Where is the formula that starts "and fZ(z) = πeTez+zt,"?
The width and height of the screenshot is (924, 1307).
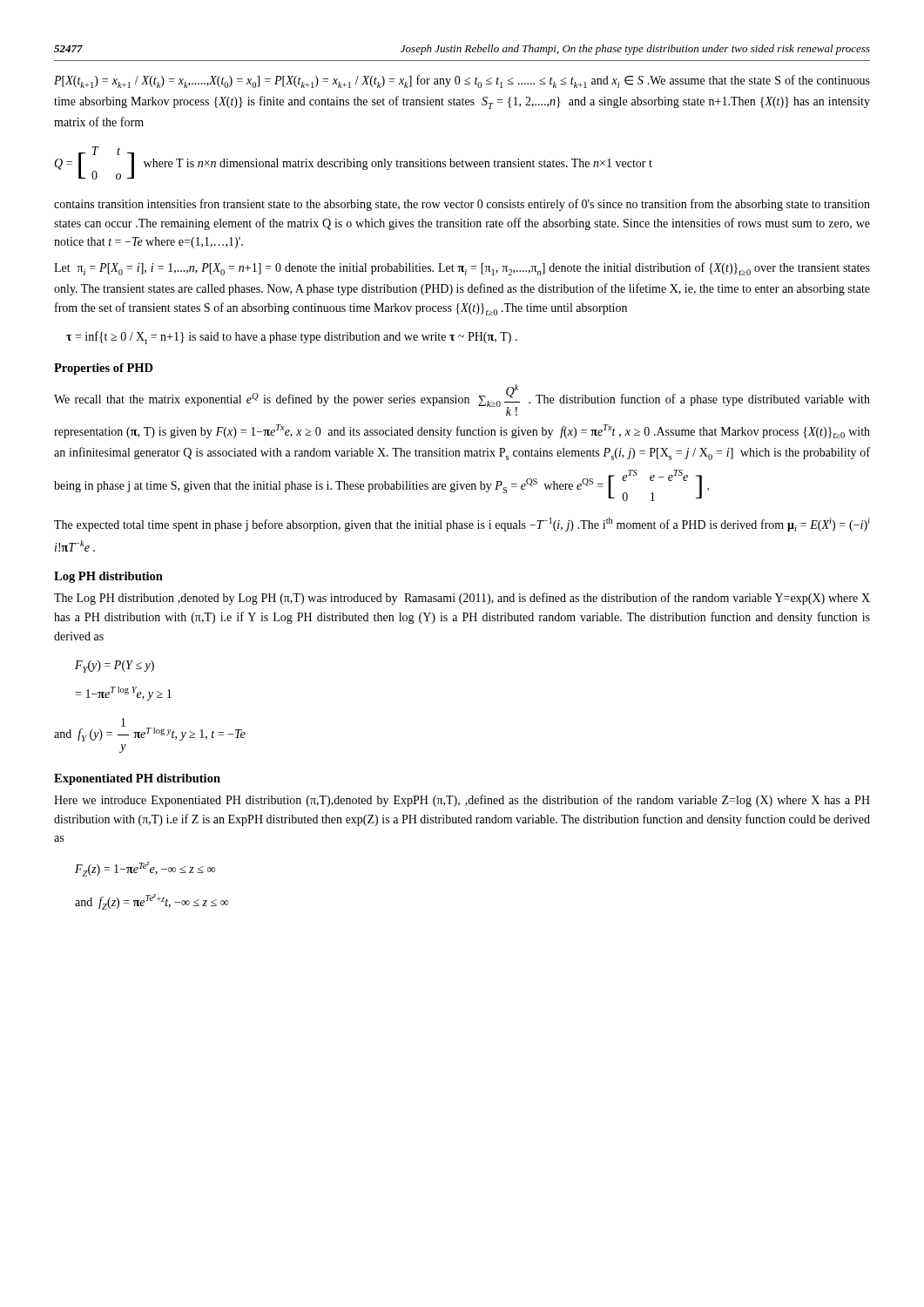click(x=152, y=901)
